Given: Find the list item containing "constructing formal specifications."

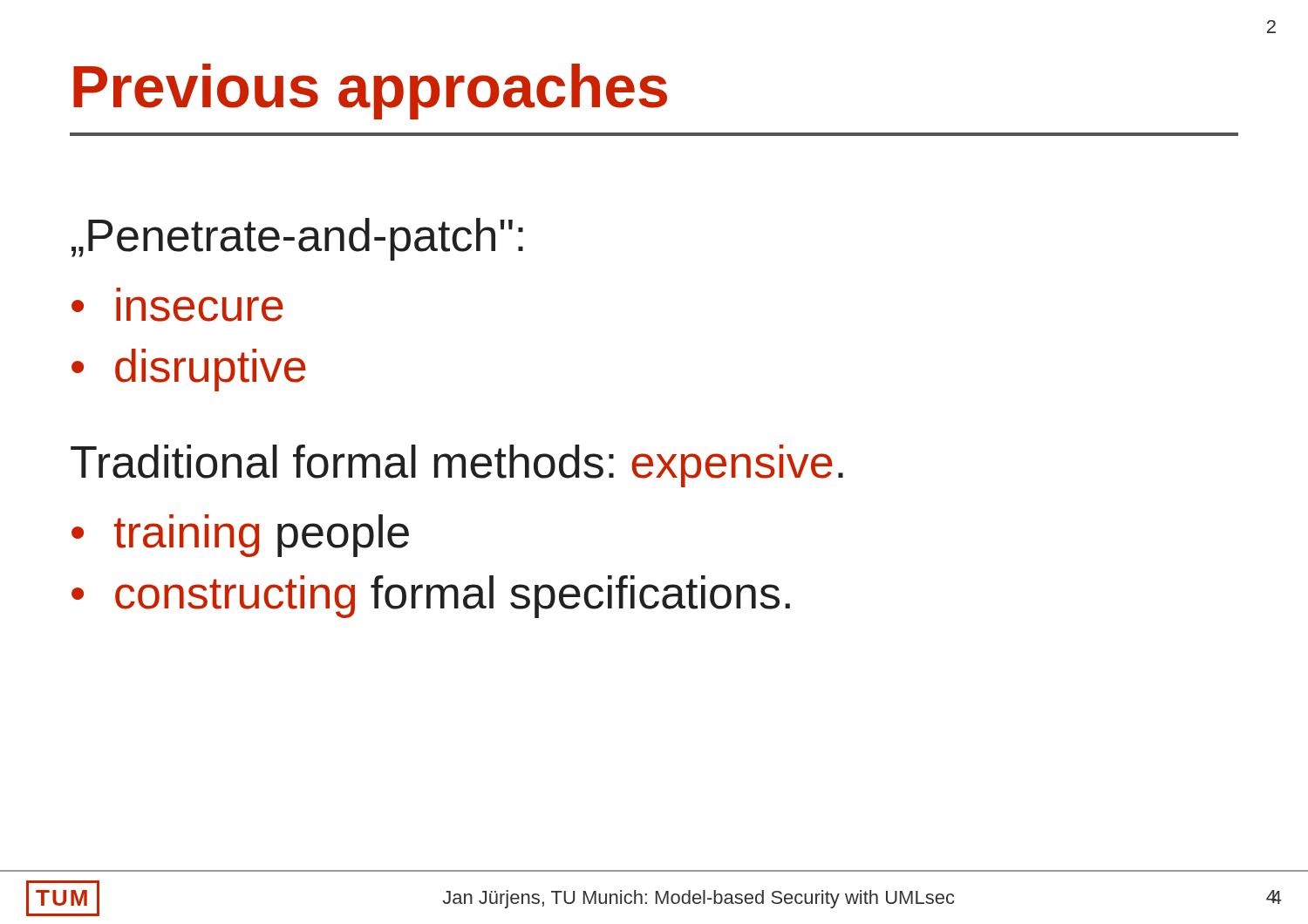Looking at the screenshot, I should click(x=454, y=593).
